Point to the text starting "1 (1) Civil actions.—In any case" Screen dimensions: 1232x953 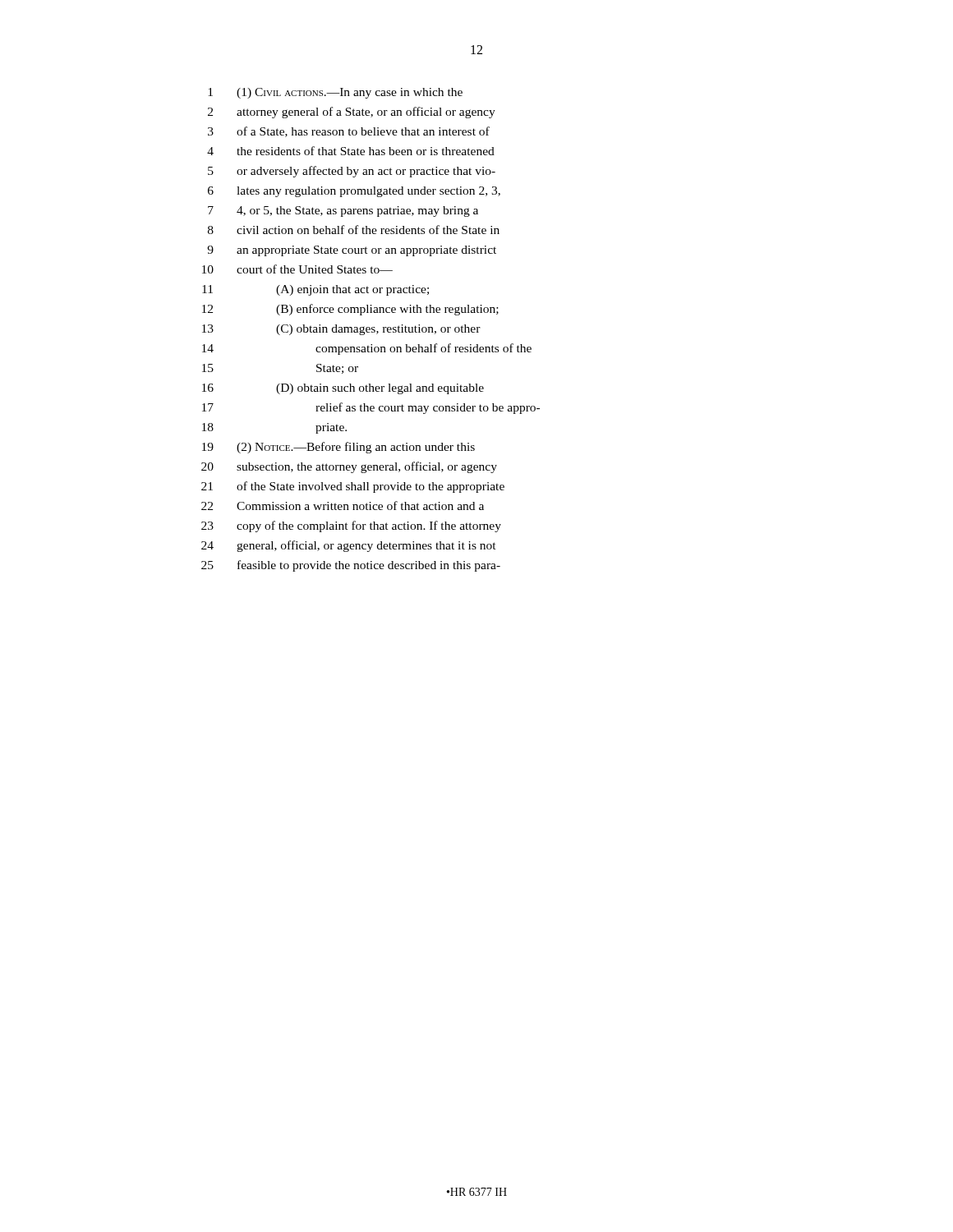click(335, 93)
